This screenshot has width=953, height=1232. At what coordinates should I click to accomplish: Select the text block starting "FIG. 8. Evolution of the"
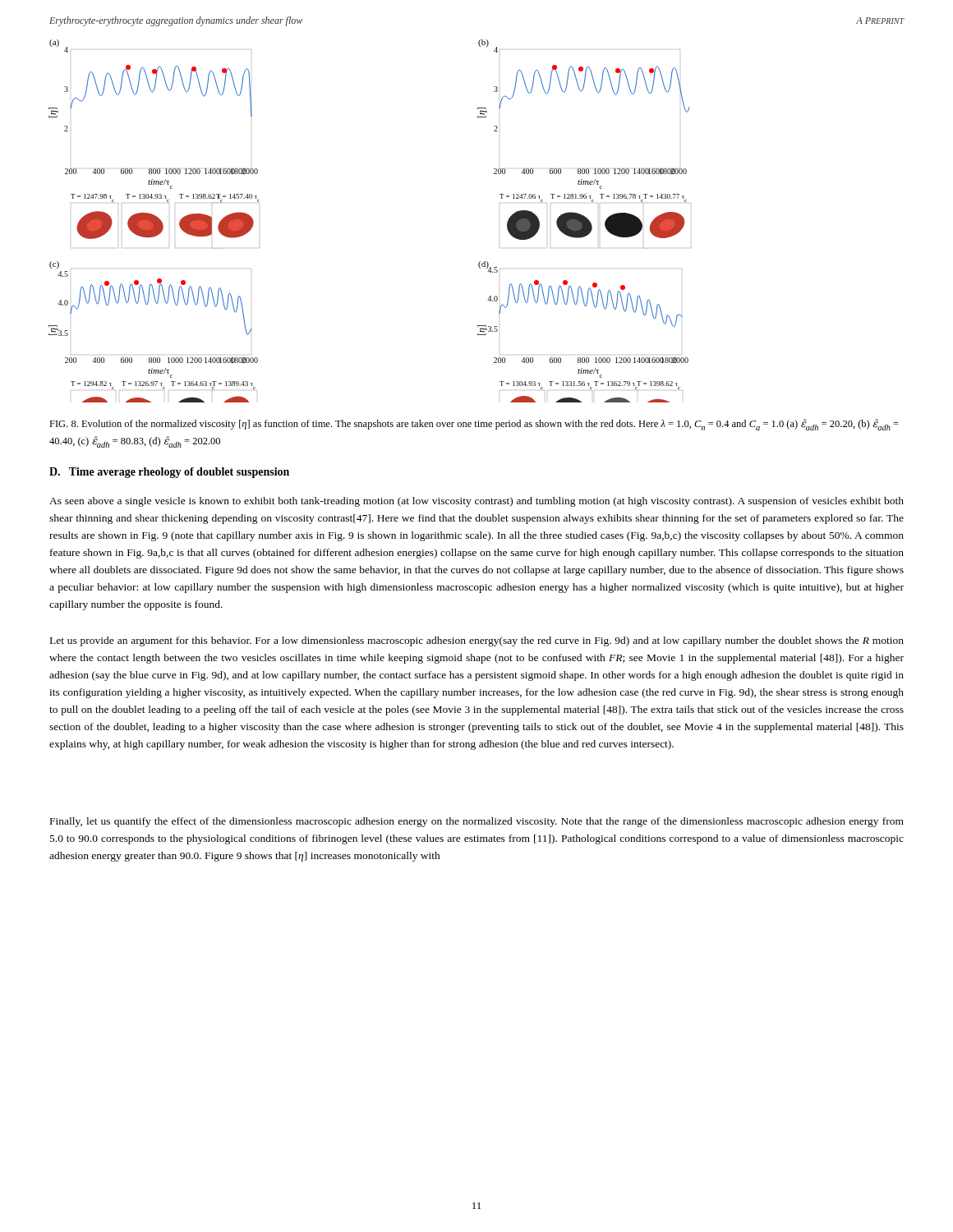click(x=474, y=433)
